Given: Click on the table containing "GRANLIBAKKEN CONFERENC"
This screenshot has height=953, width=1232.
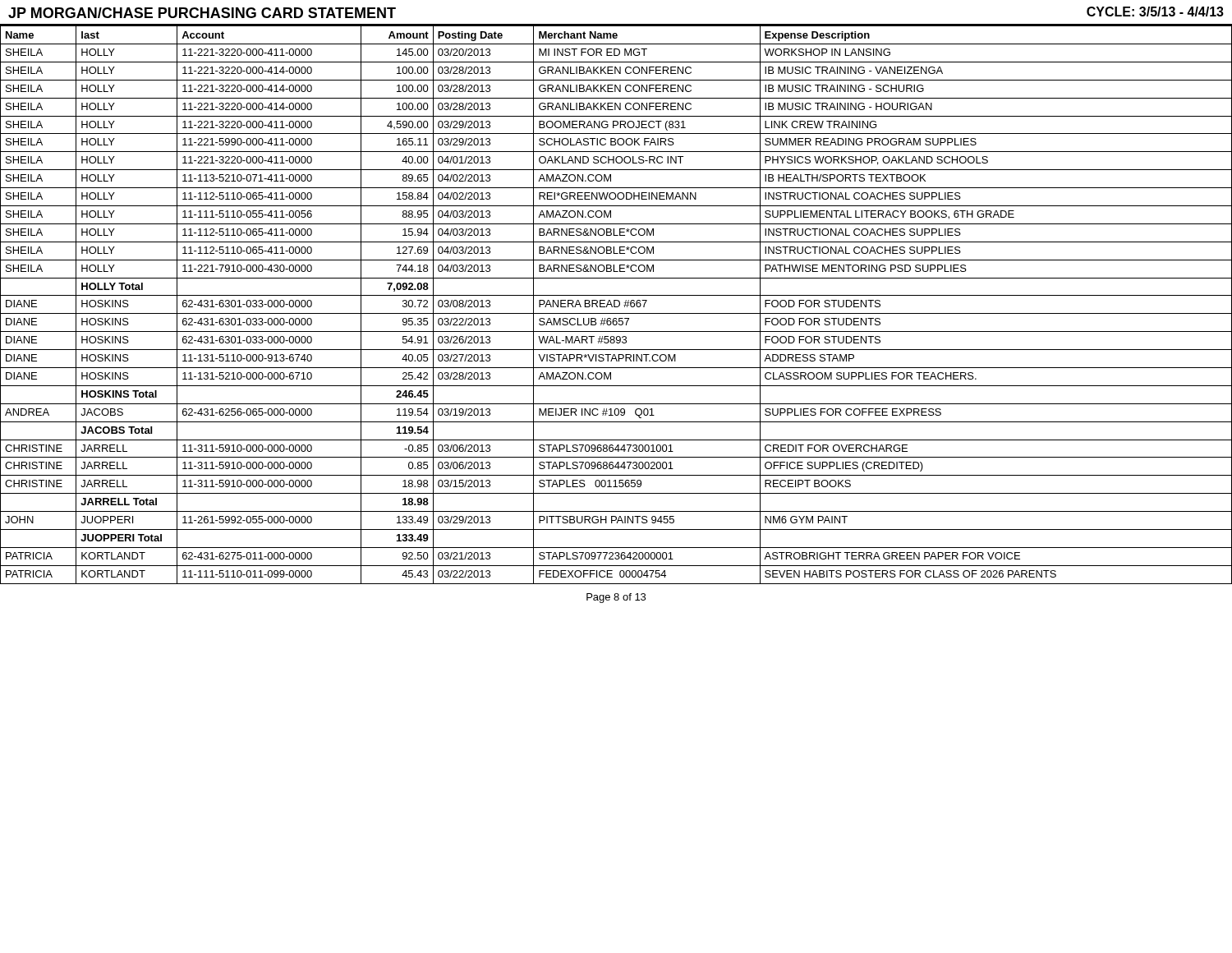Looking at the screenshot, I should click(616, 305).
